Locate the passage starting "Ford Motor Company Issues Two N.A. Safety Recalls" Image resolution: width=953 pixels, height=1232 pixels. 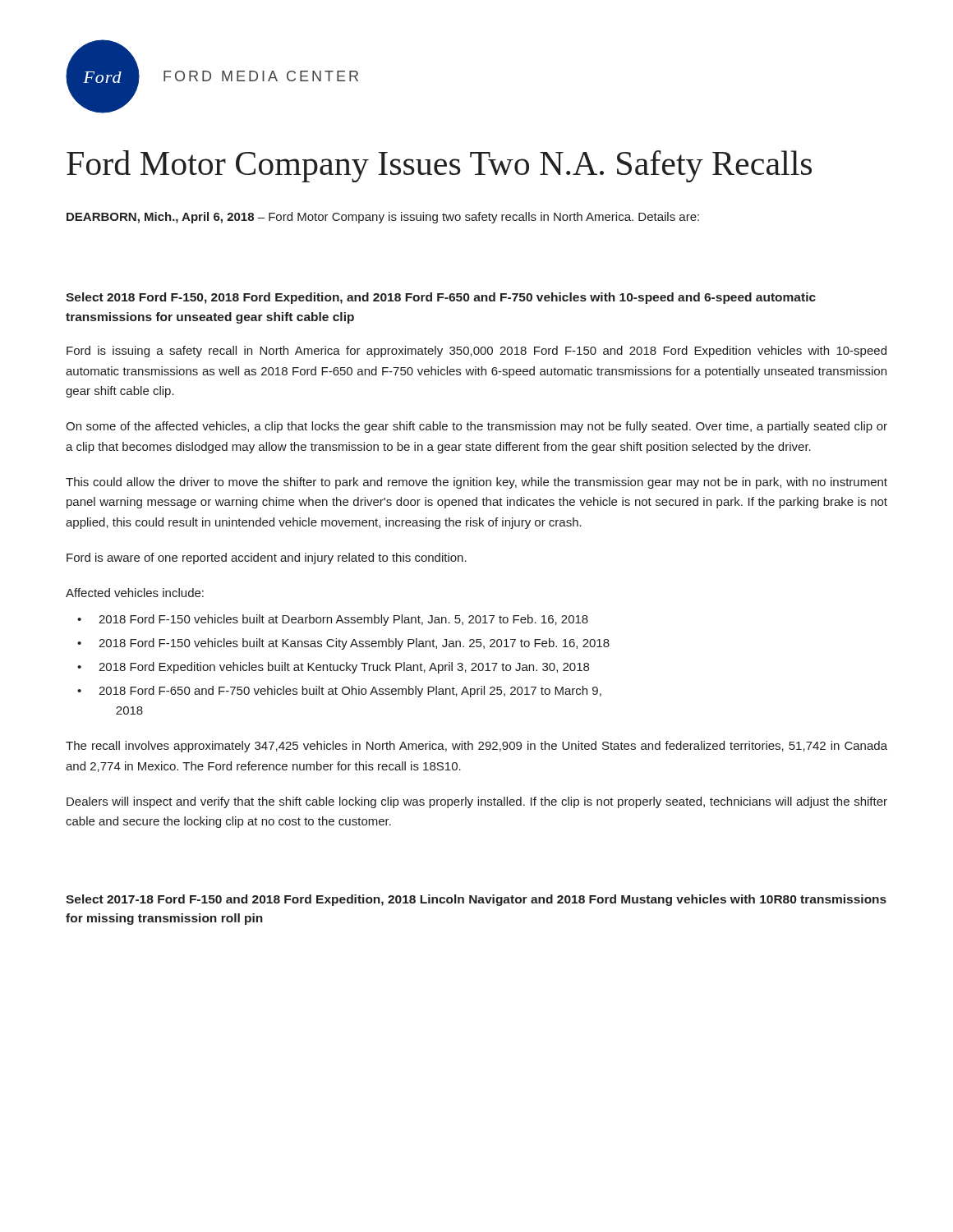[x=476, y=164]
